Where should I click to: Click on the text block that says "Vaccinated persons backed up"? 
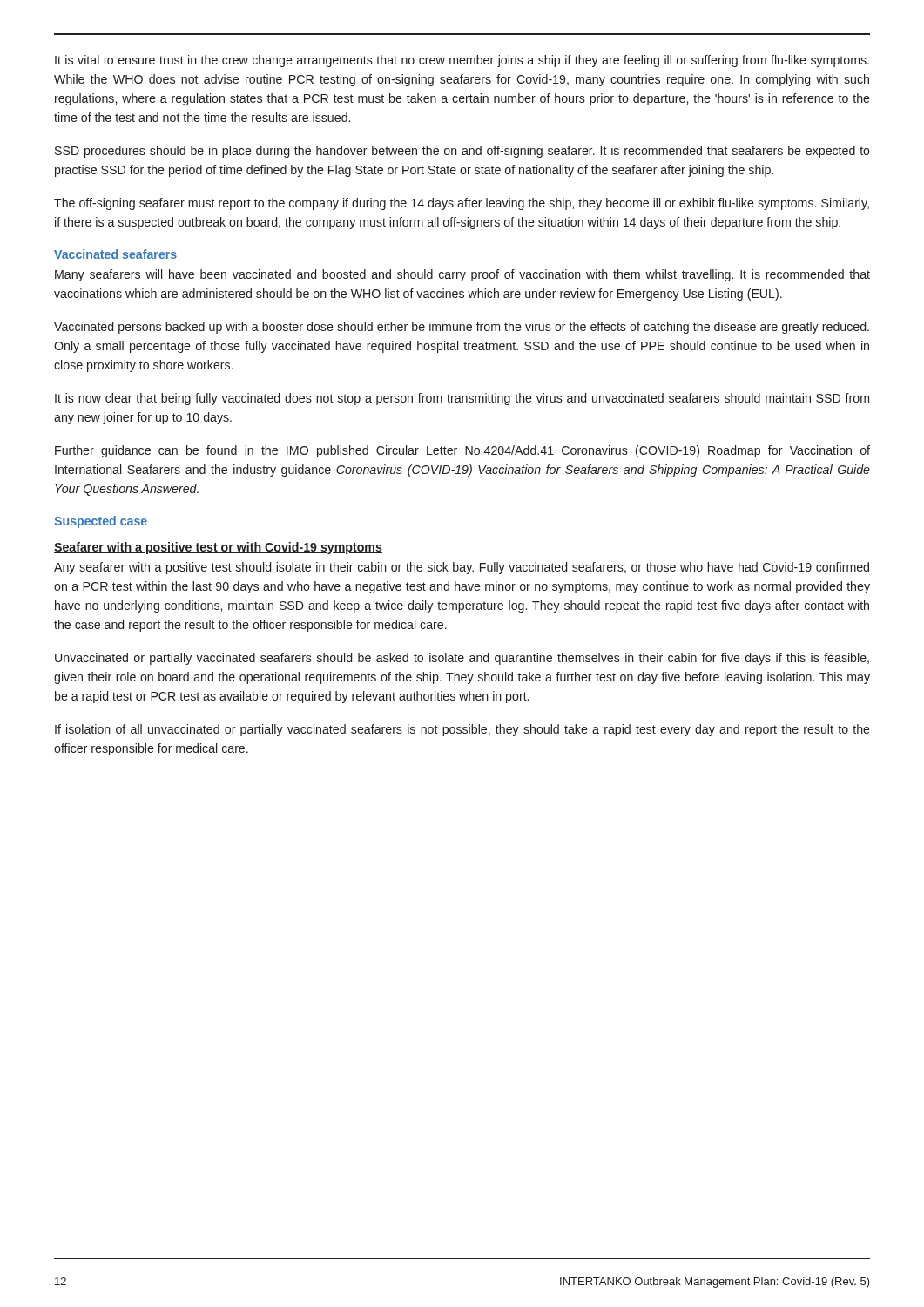pos(462,346)
